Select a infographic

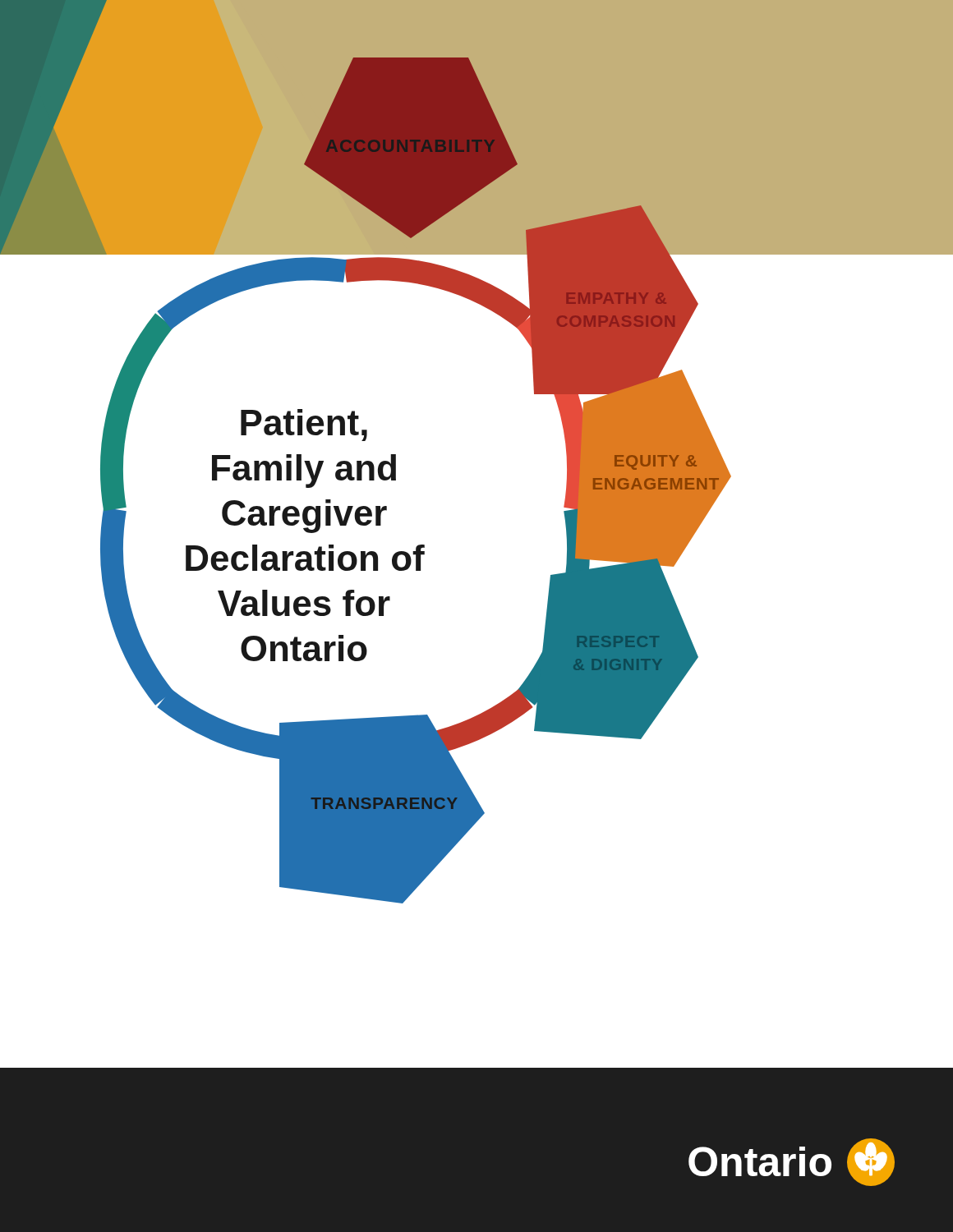(476, 534)
